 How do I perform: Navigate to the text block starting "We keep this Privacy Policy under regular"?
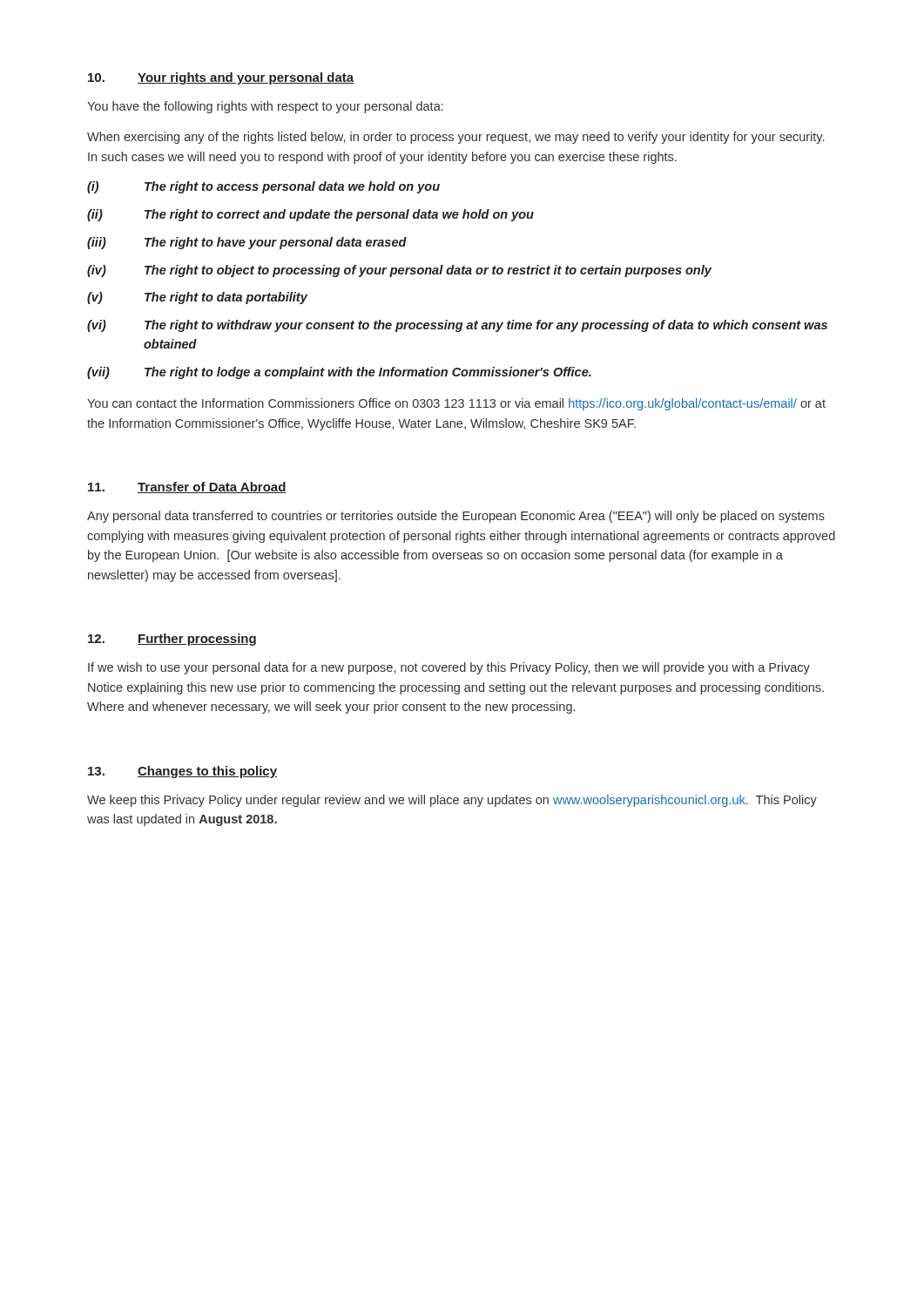pyautogui.click(x=452, y=809)
